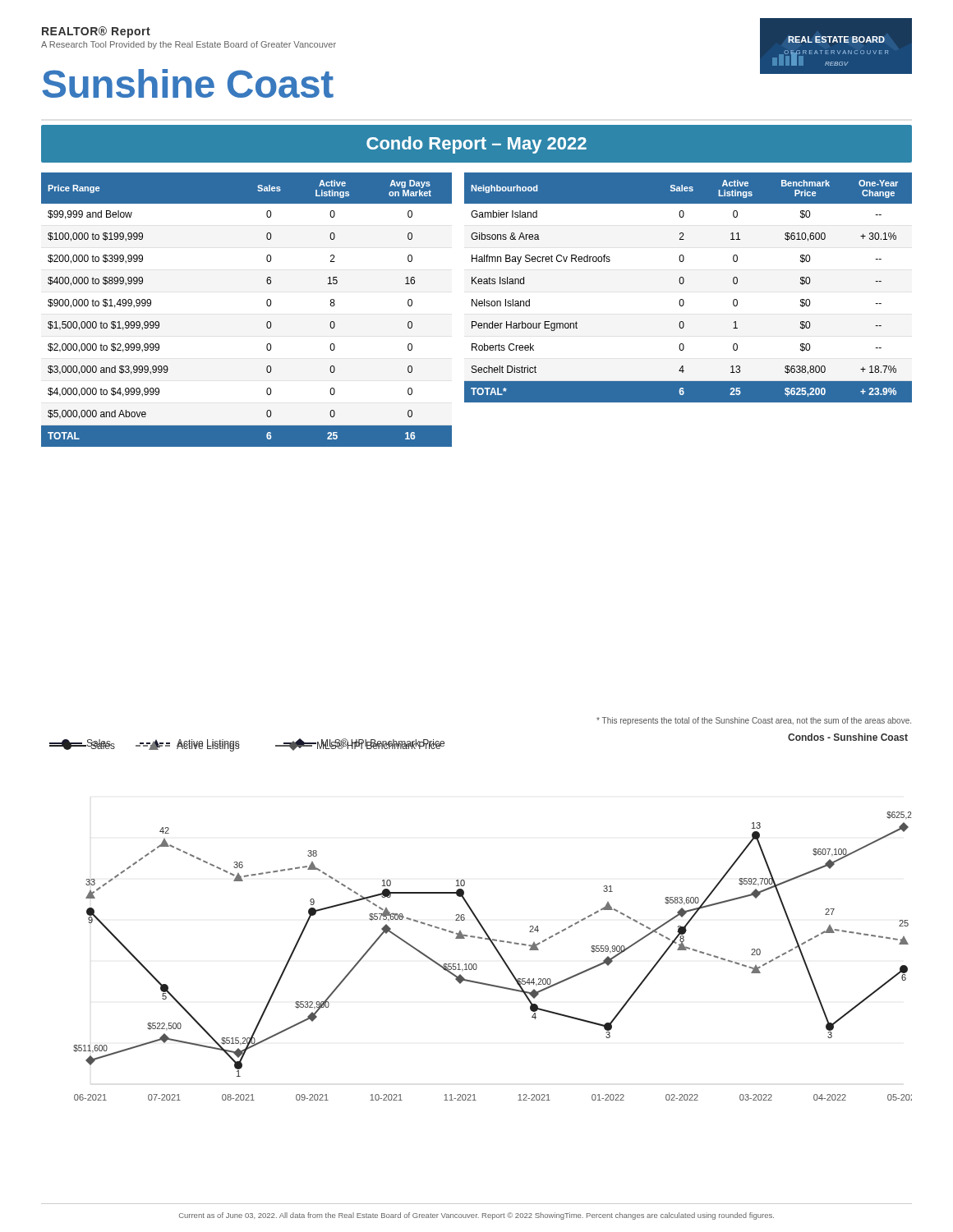Viewport: 953px width, 1232px height.
Task: Click on the table containing "$200,000 to $399,999"
Action: pos(246,310)
